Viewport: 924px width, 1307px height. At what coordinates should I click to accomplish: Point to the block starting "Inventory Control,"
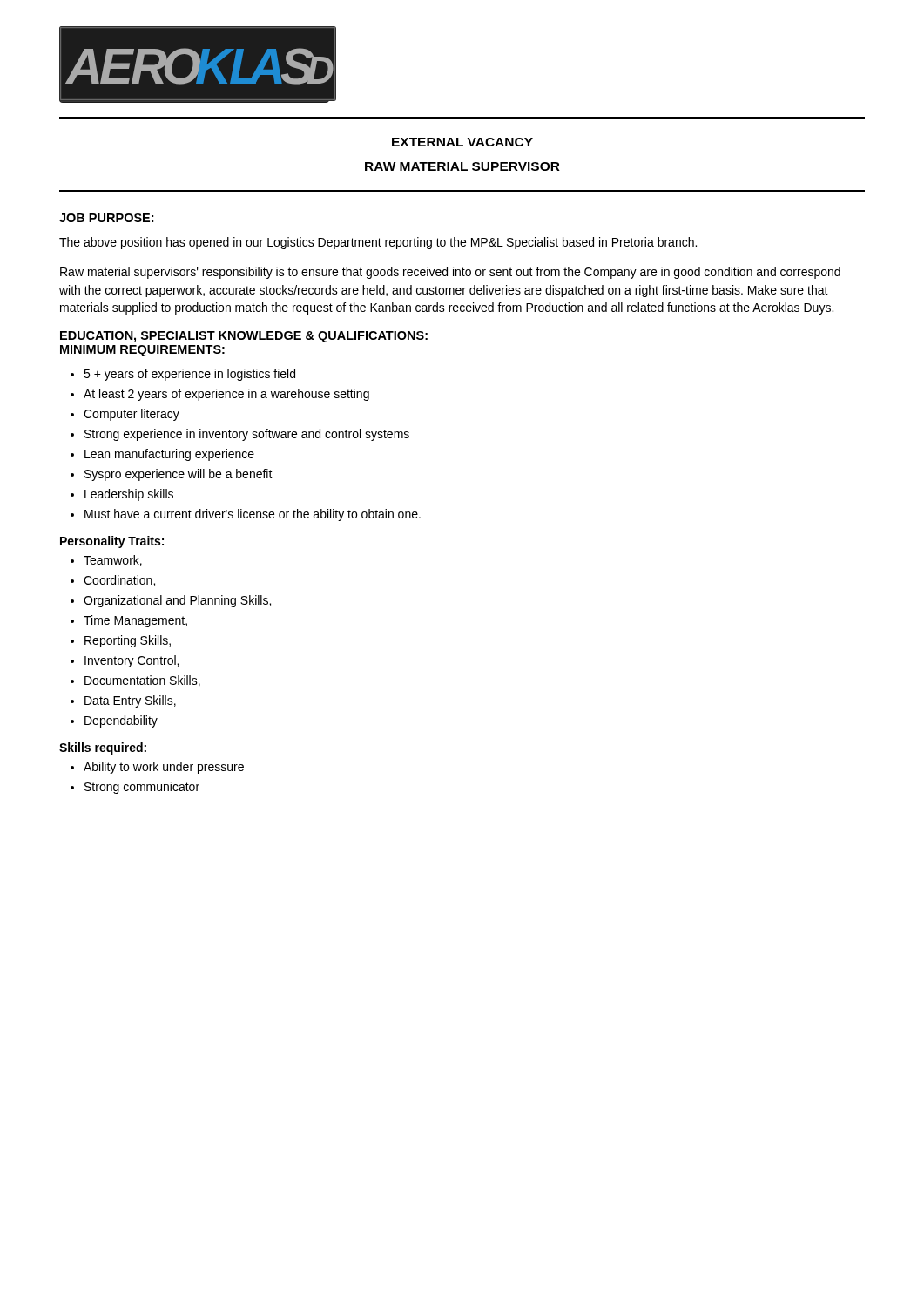[x=132, y=661]
